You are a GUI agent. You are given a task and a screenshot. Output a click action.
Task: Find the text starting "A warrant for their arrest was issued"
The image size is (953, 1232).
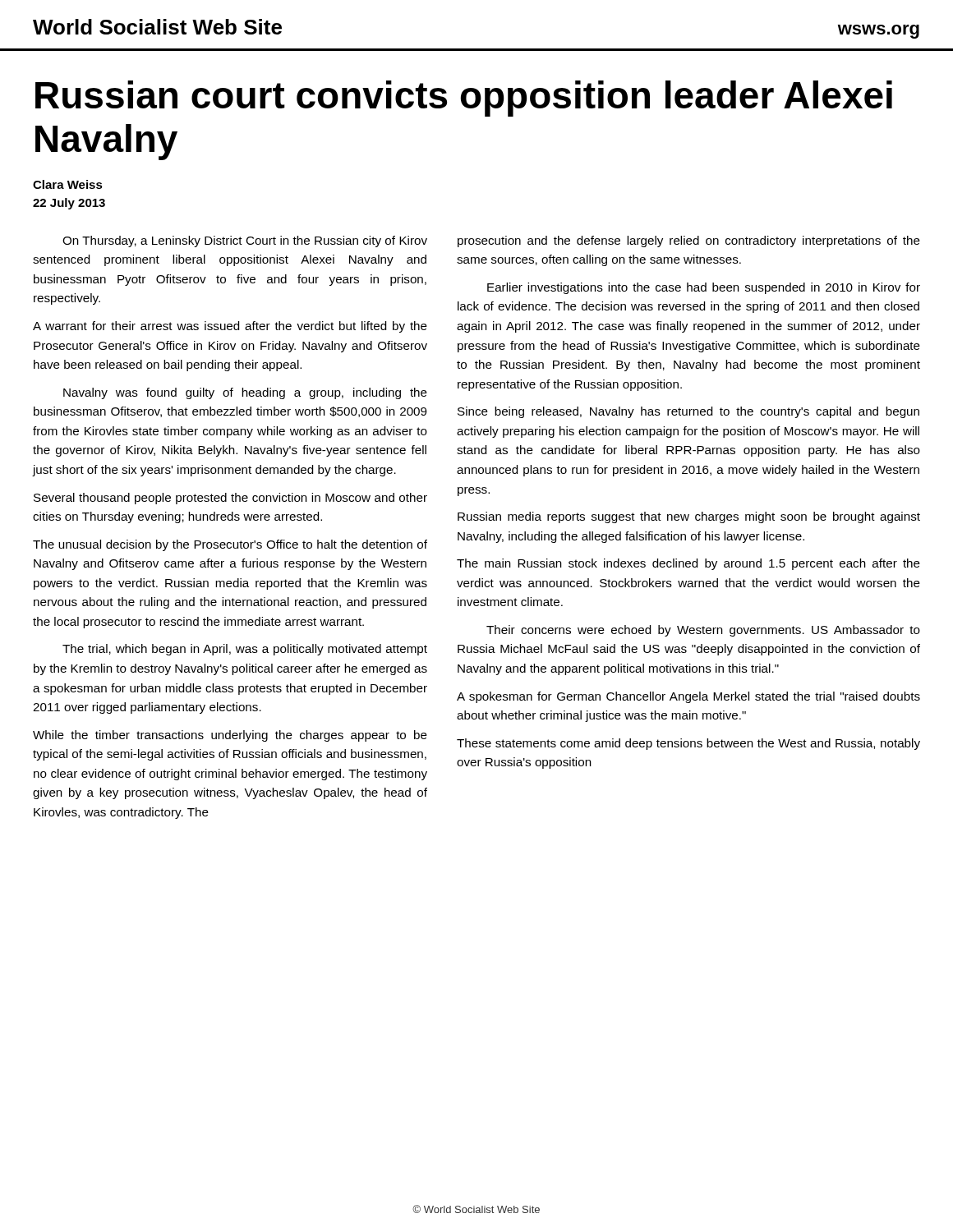(x=230, y=345)
